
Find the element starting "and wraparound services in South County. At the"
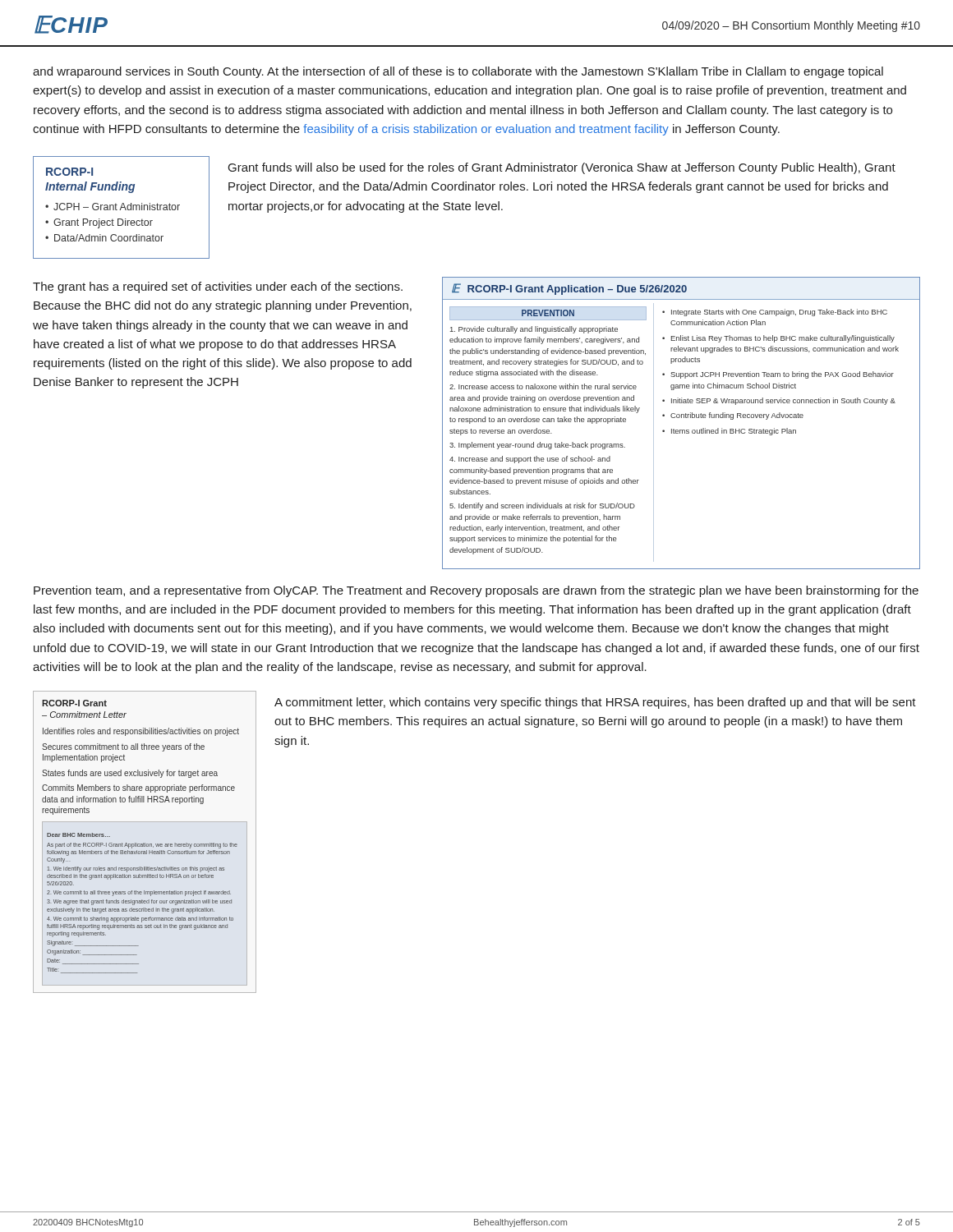tap(470, 100)
